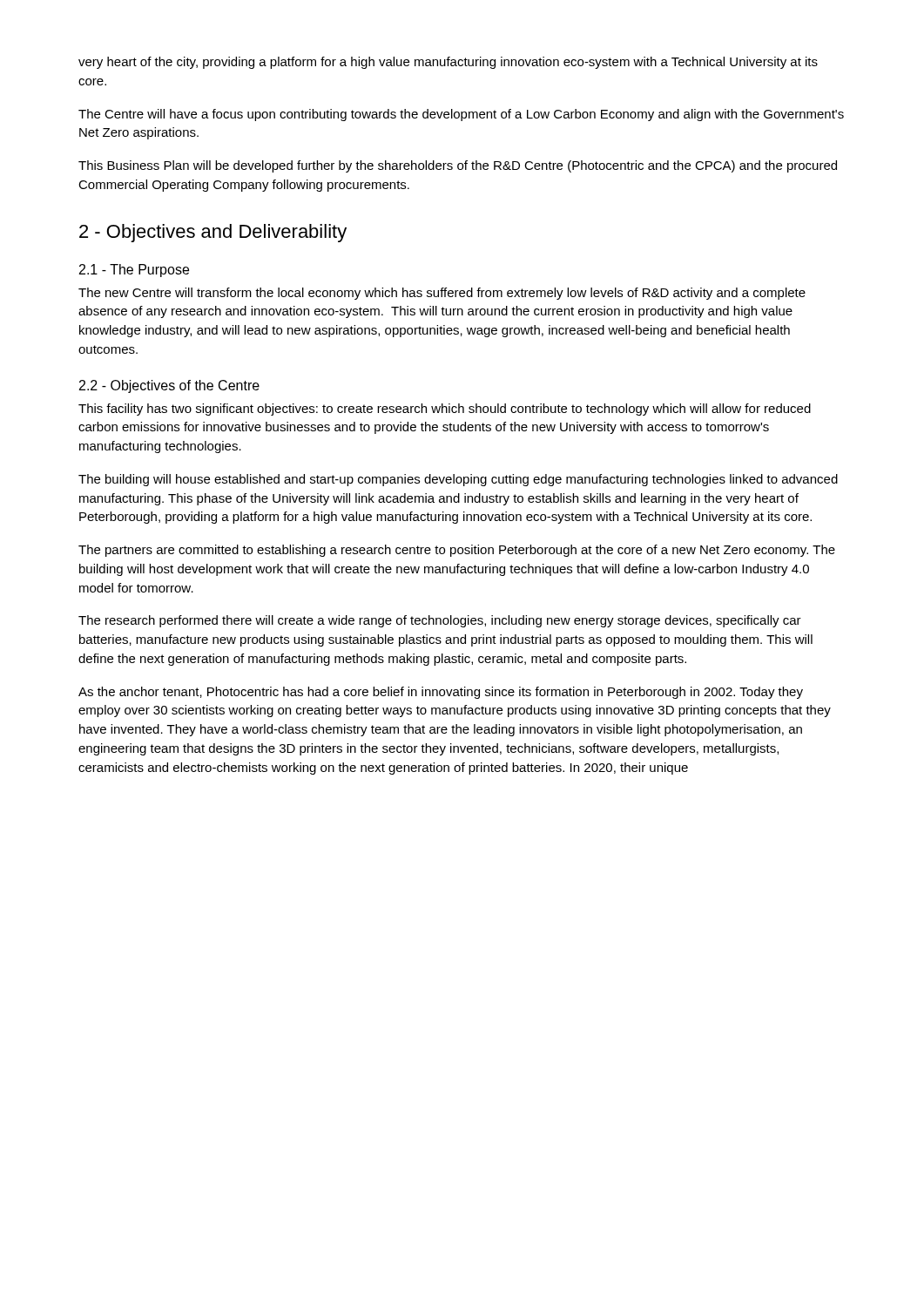This screenshot has height=1307, width=924.
Task: Locate the text "2.2 - Objectives of the Centre"
Action: [169, 385]
